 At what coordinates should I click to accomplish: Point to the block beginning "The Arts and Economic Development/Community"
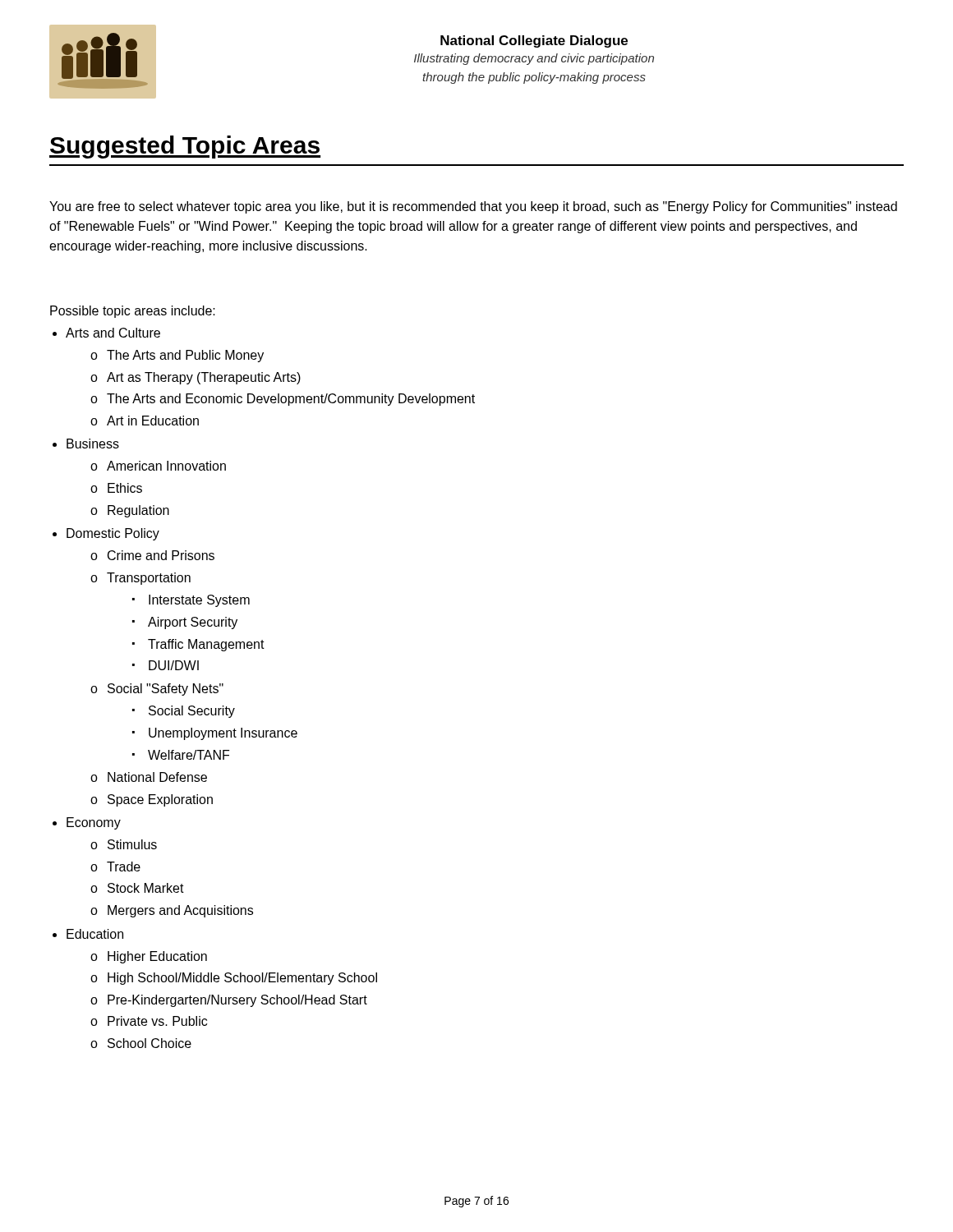291,399
